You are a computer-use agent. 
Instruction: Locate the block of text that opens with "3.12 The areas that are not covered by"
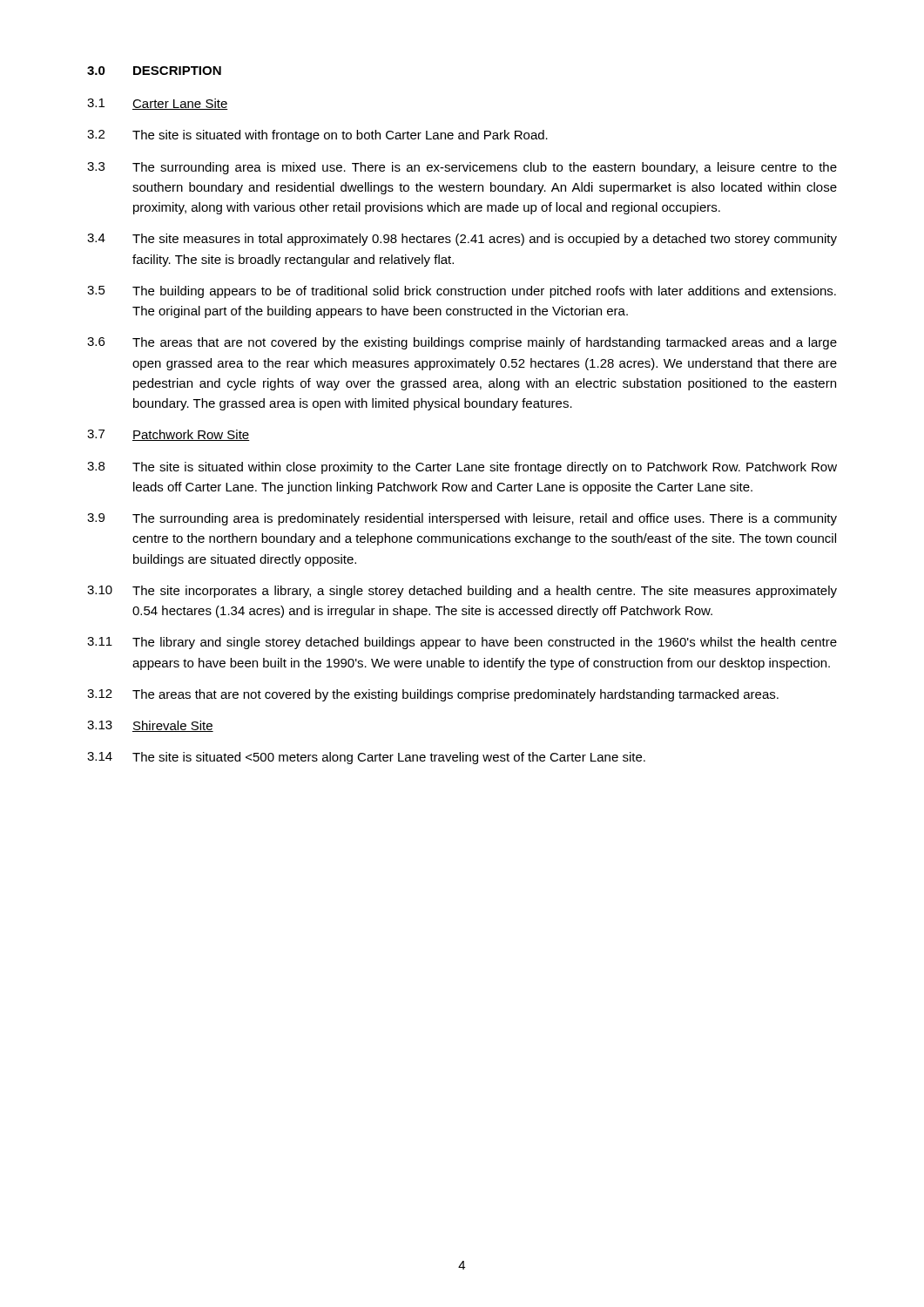point(462,694)
